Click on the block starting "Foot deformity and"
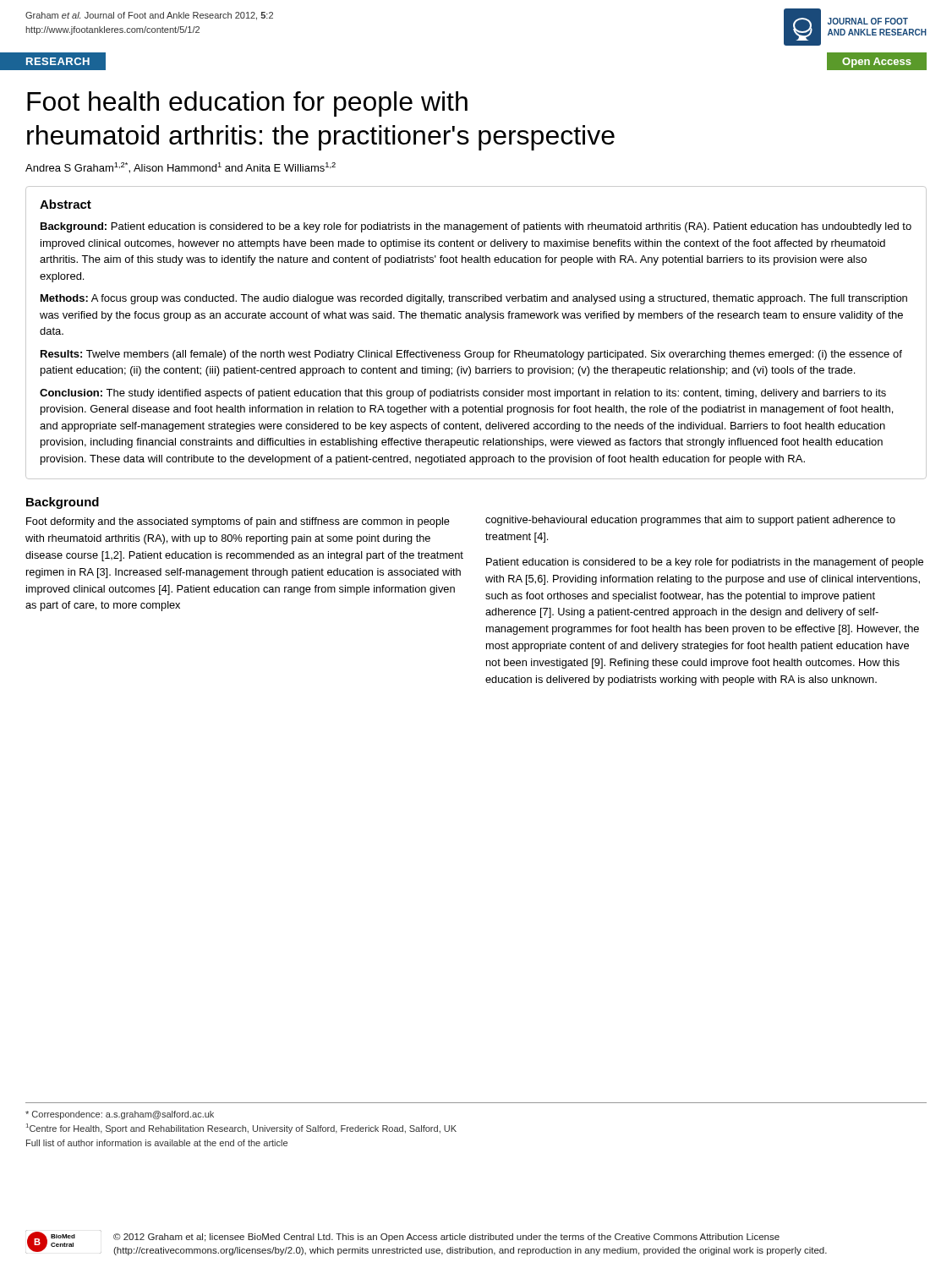This screenshot has height=1268, width=952. (x=244, y=563)
